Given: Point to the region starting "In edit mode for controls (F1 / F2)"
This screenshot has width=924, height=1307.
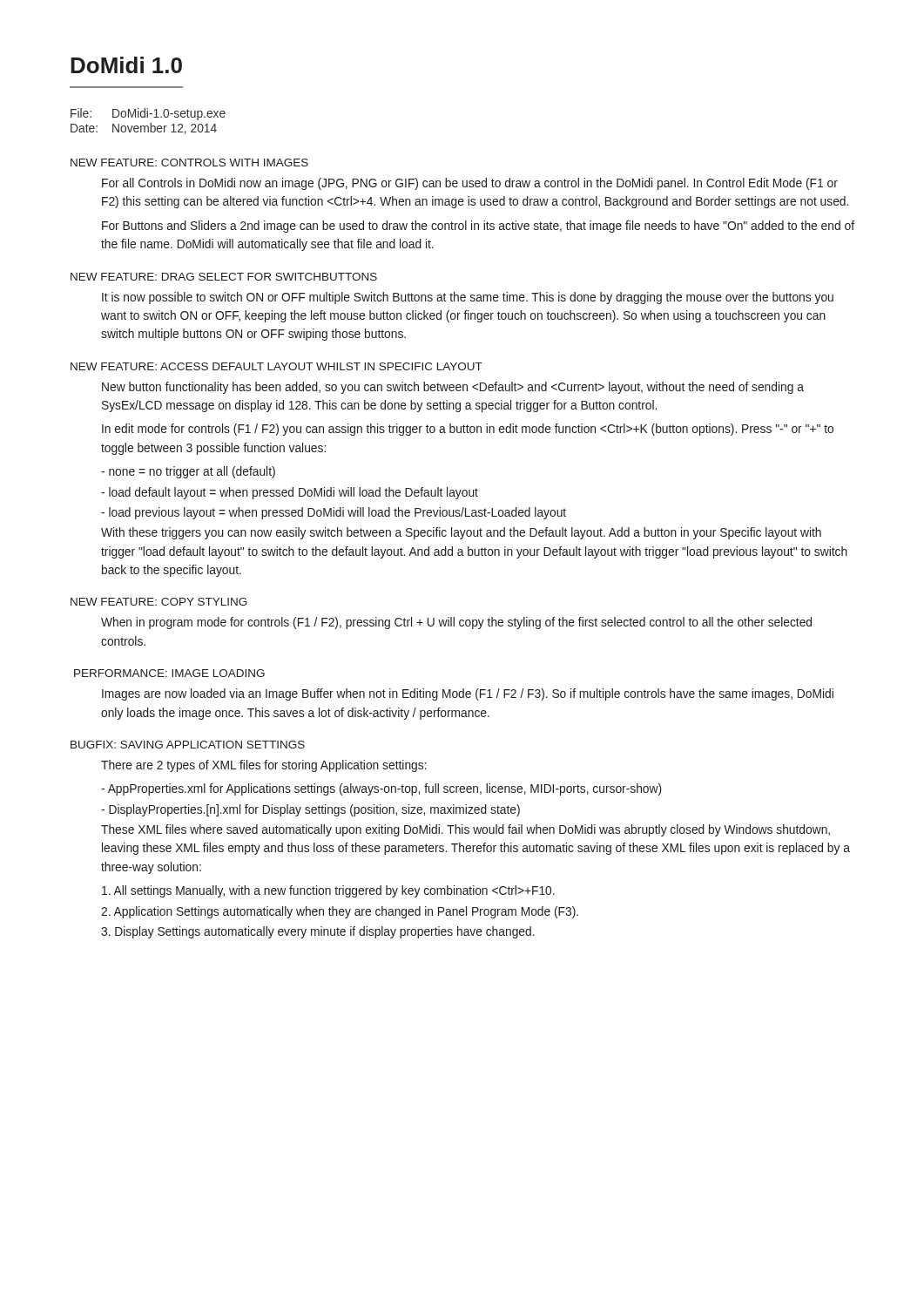Looking at the screenshot, I should [478, 439].
